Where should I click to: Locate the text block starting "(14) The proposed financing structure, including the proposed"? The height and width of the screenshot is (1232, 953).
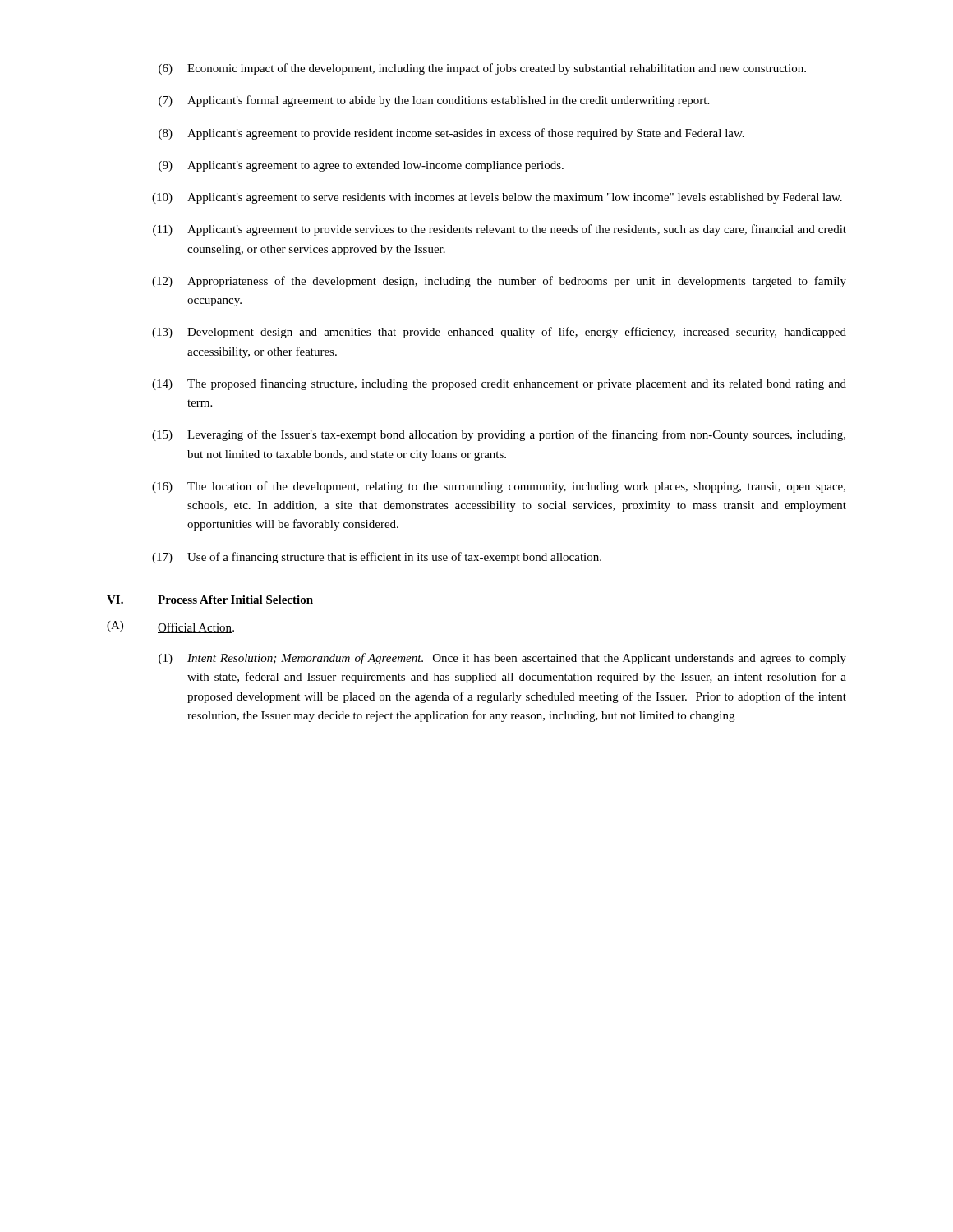point(476,393)
